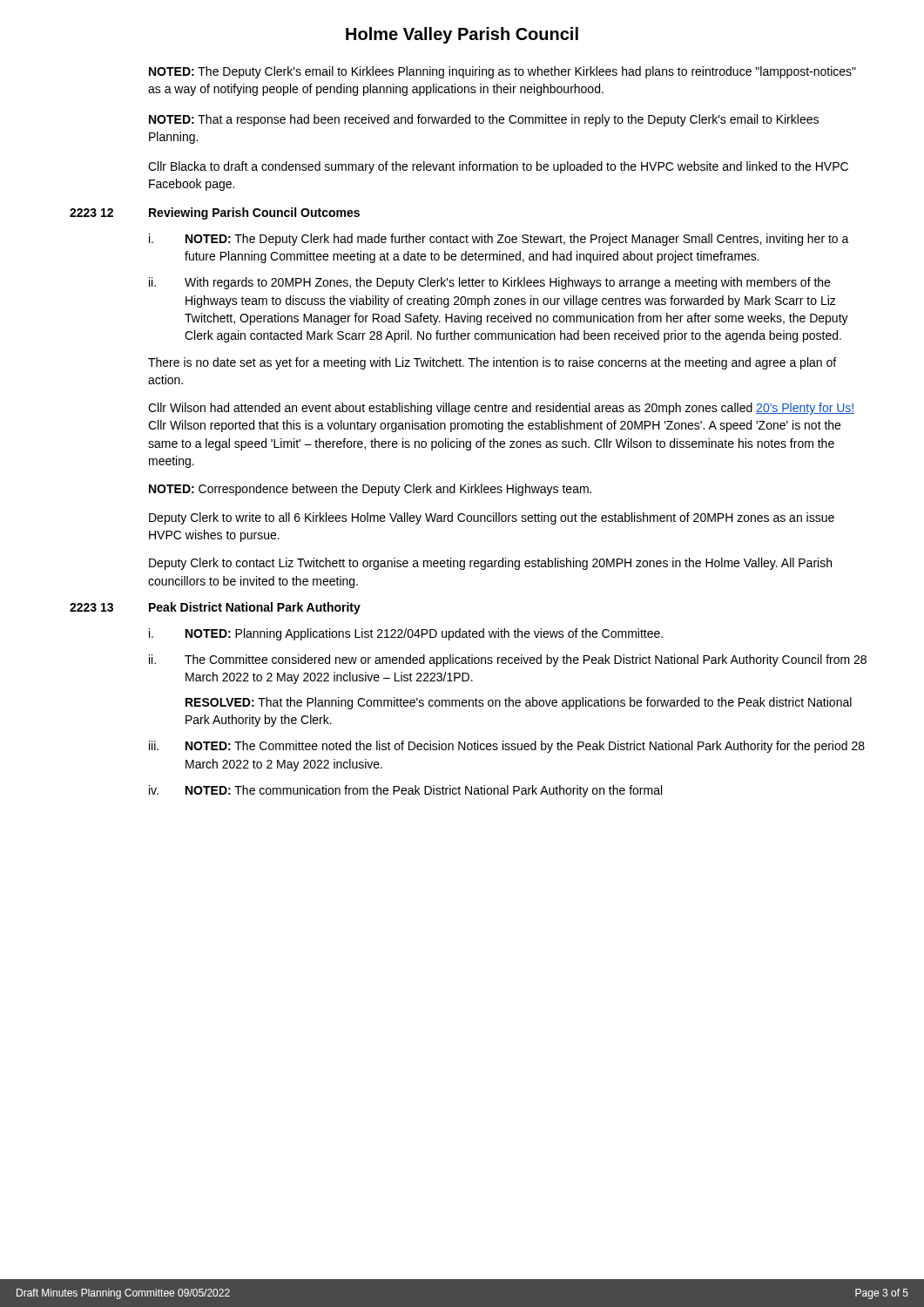Navigate to the passage starting "Deputy Clerk to write to all"
Screen dimensions: 1307x924
(x=491, y=526)
